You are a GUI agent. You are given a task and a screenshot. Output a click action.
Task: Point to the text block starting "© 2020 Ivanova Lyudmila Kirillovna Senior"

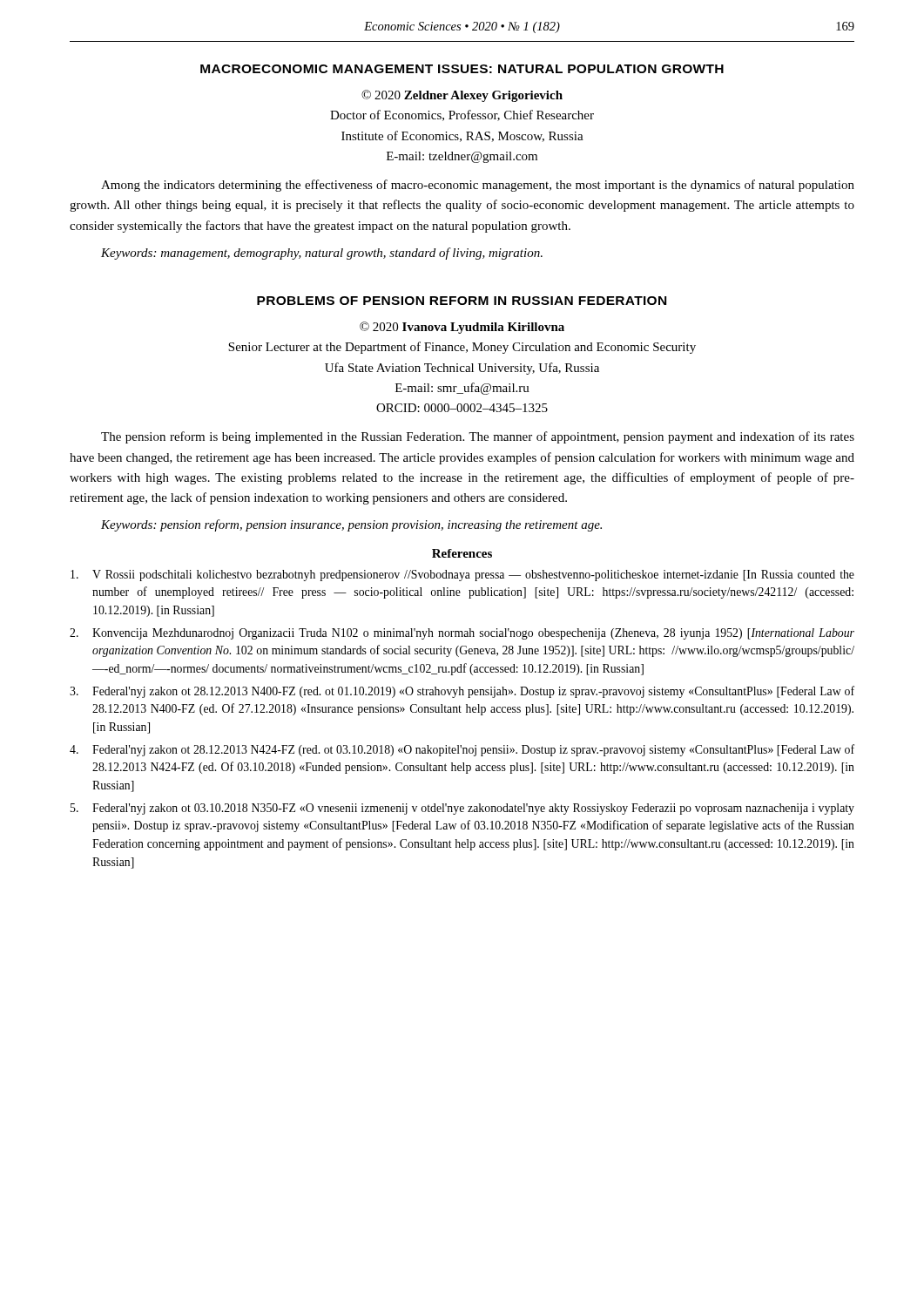click(x=462, y=367)
